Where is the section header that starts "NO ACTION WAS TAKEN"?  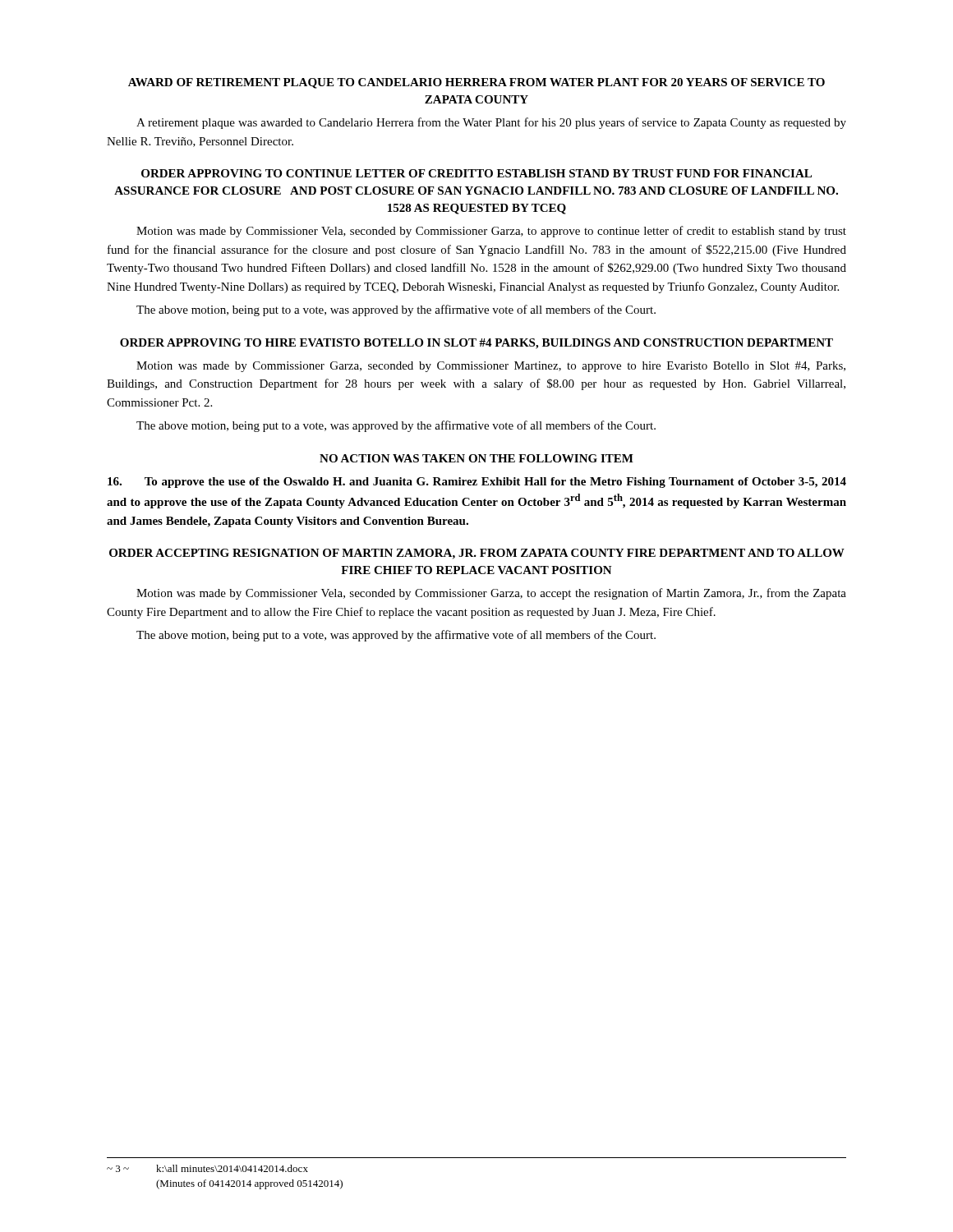pyautogui.click(x=476, y=458)
